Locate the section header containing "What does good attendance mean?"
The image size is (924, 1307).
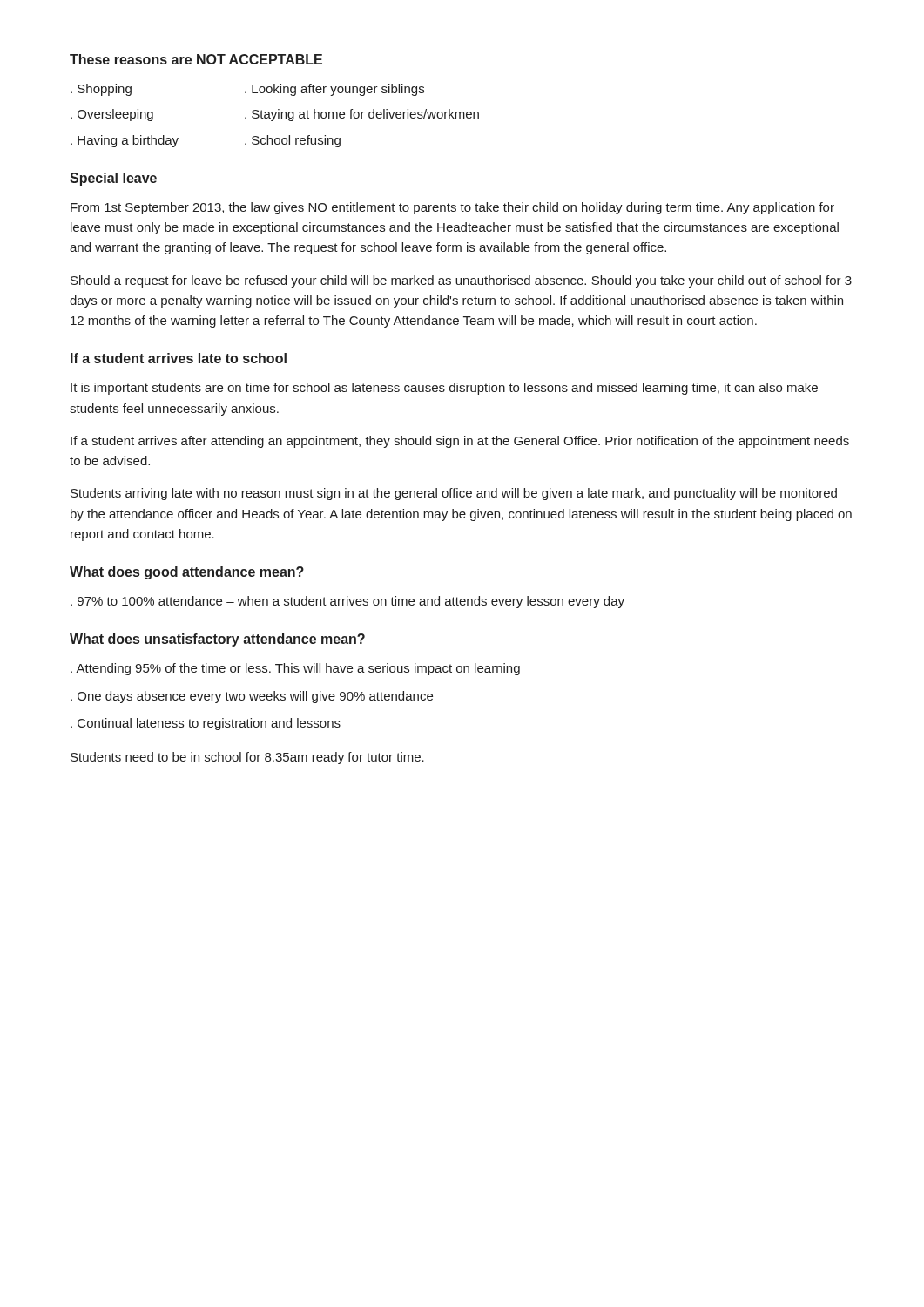pyautogui.click(x=187, y=572)
